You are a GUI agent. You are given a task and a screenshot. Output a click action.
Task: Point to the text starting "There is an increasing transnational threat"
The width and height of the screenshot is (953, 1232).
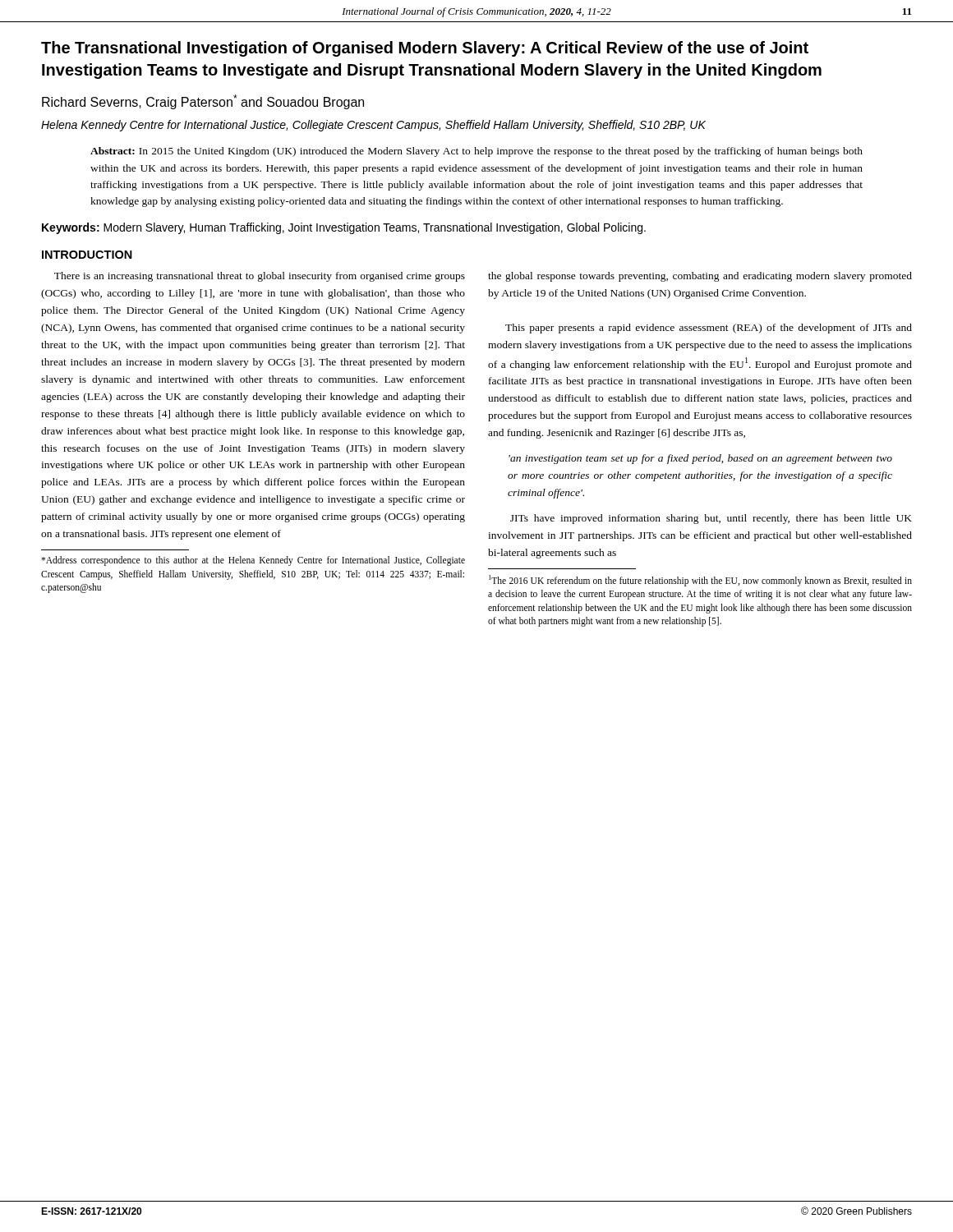coord(253,405)
